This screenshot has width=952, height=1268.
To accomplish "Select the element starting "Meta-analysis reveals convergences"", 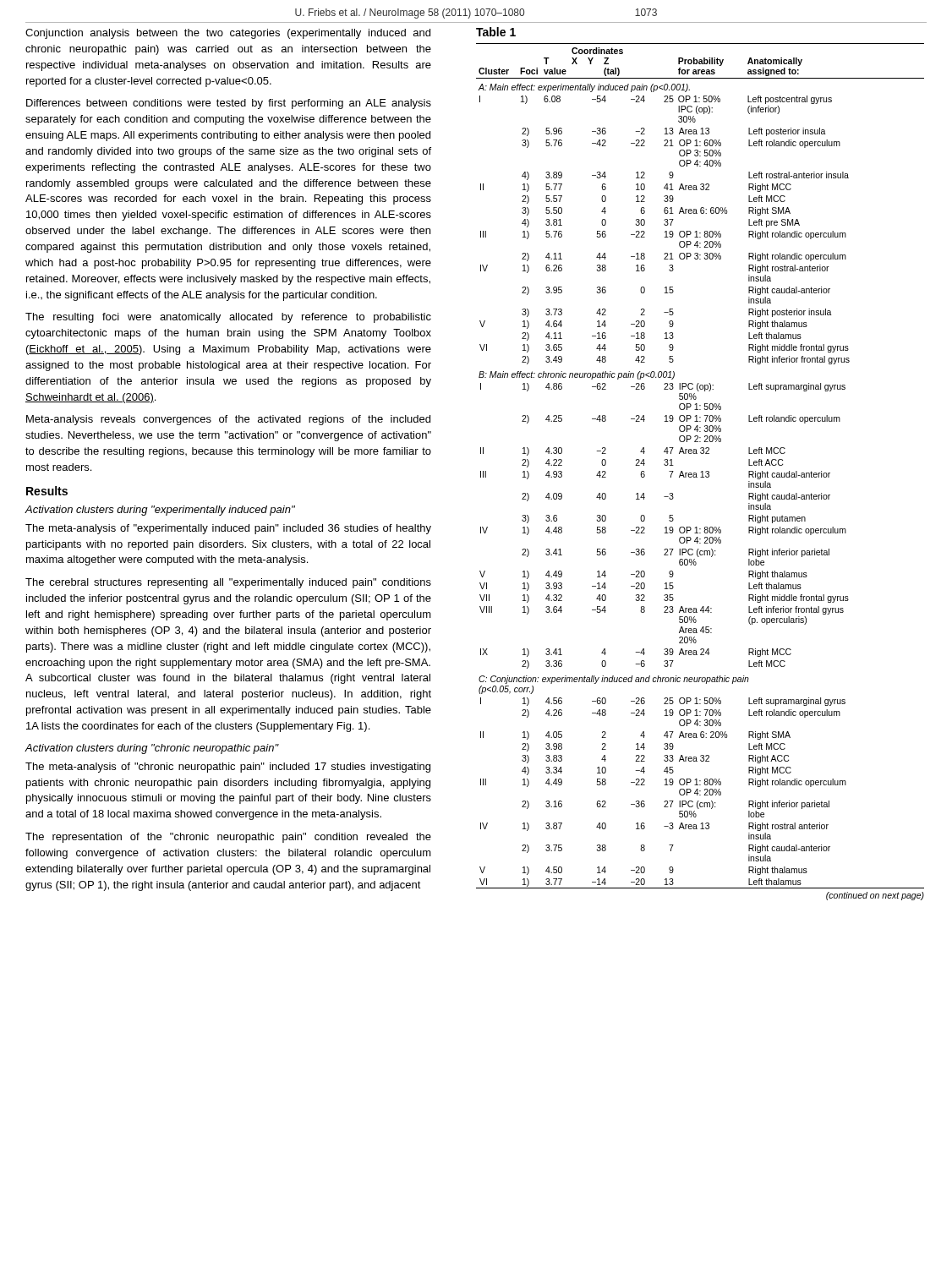I will tap(228, 444).
